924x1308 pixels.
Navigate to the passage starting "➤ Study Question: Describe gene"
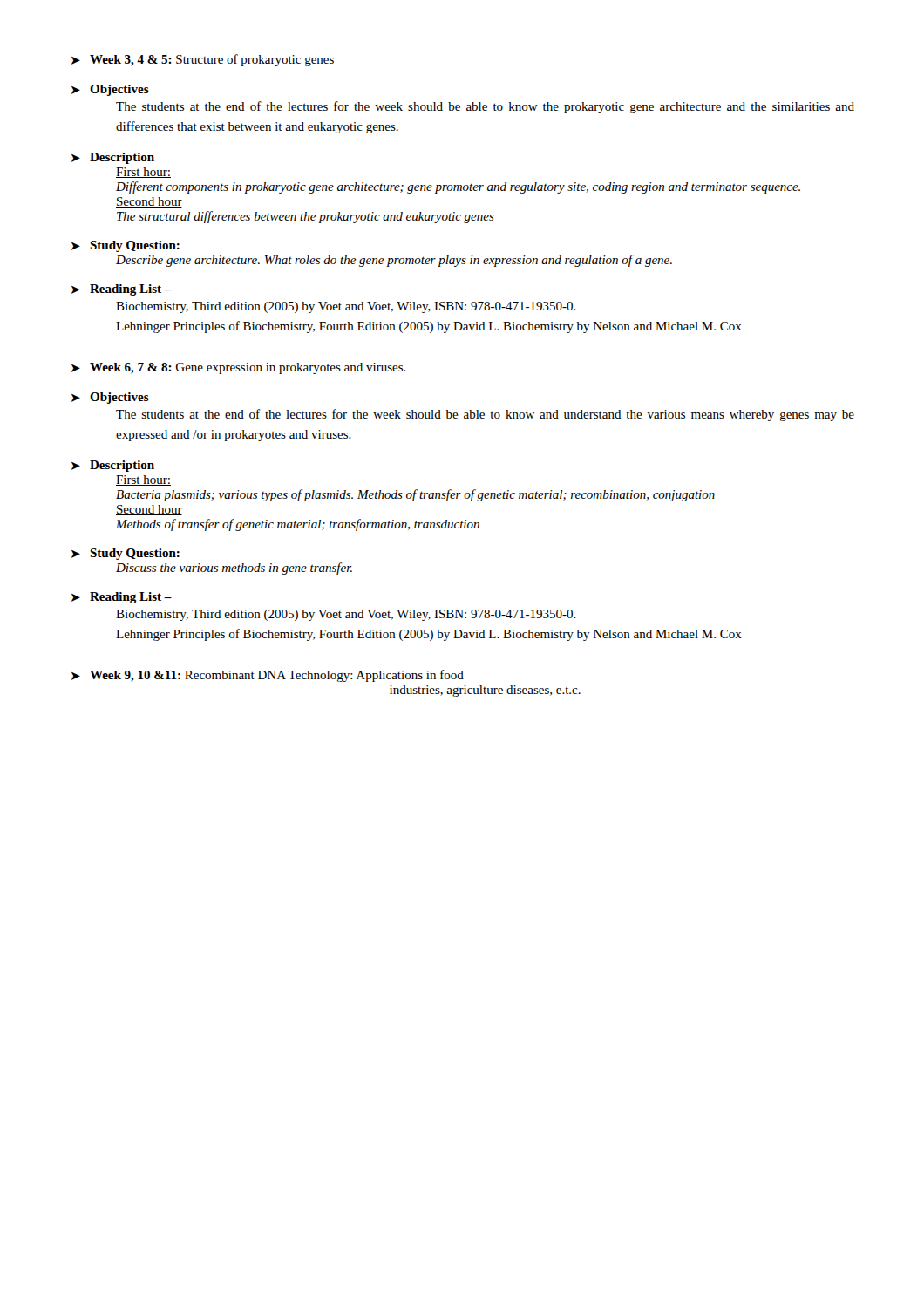pos(462,253)
